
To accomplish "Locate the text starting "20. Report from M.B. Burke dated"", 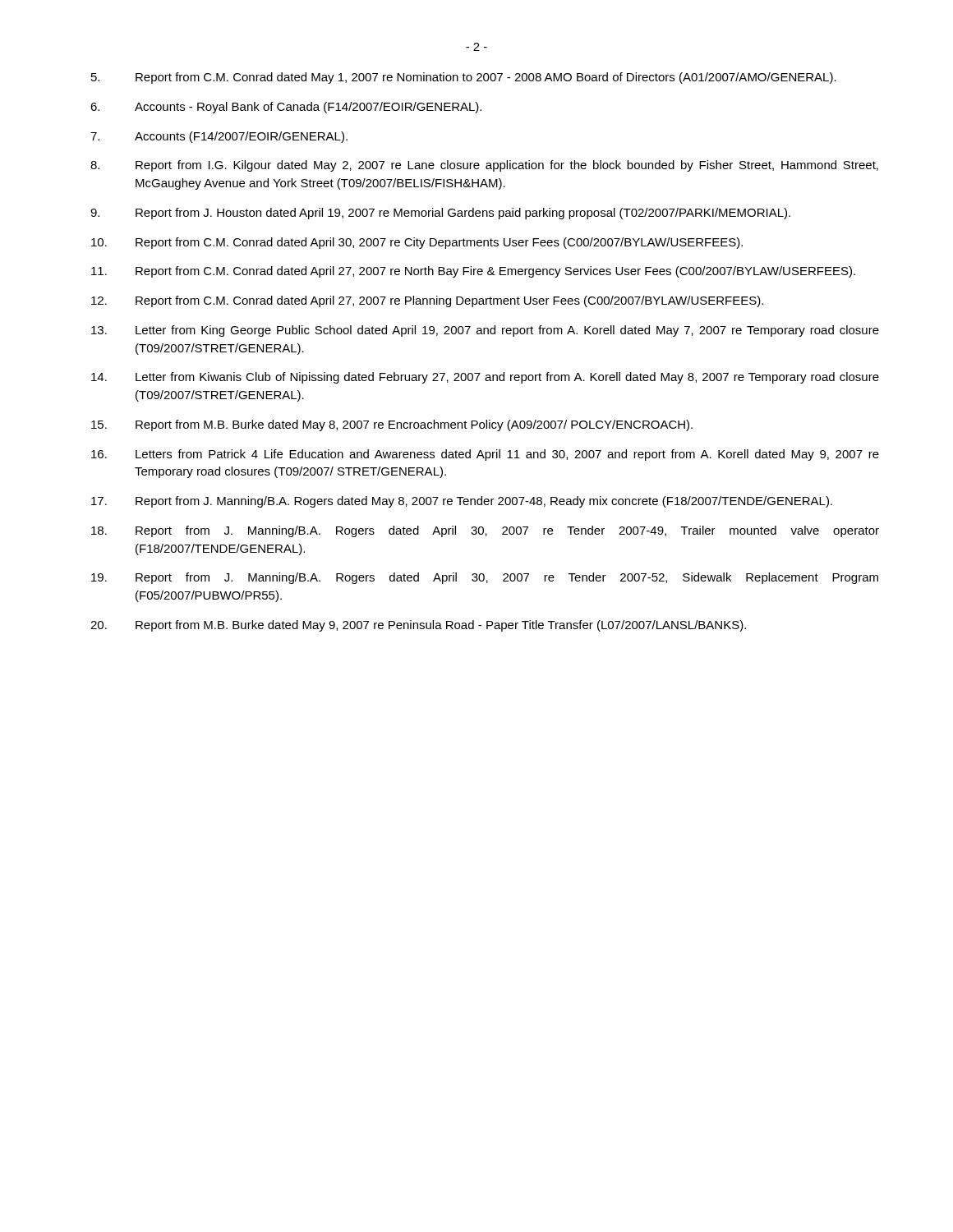I will tap(485, 625).
